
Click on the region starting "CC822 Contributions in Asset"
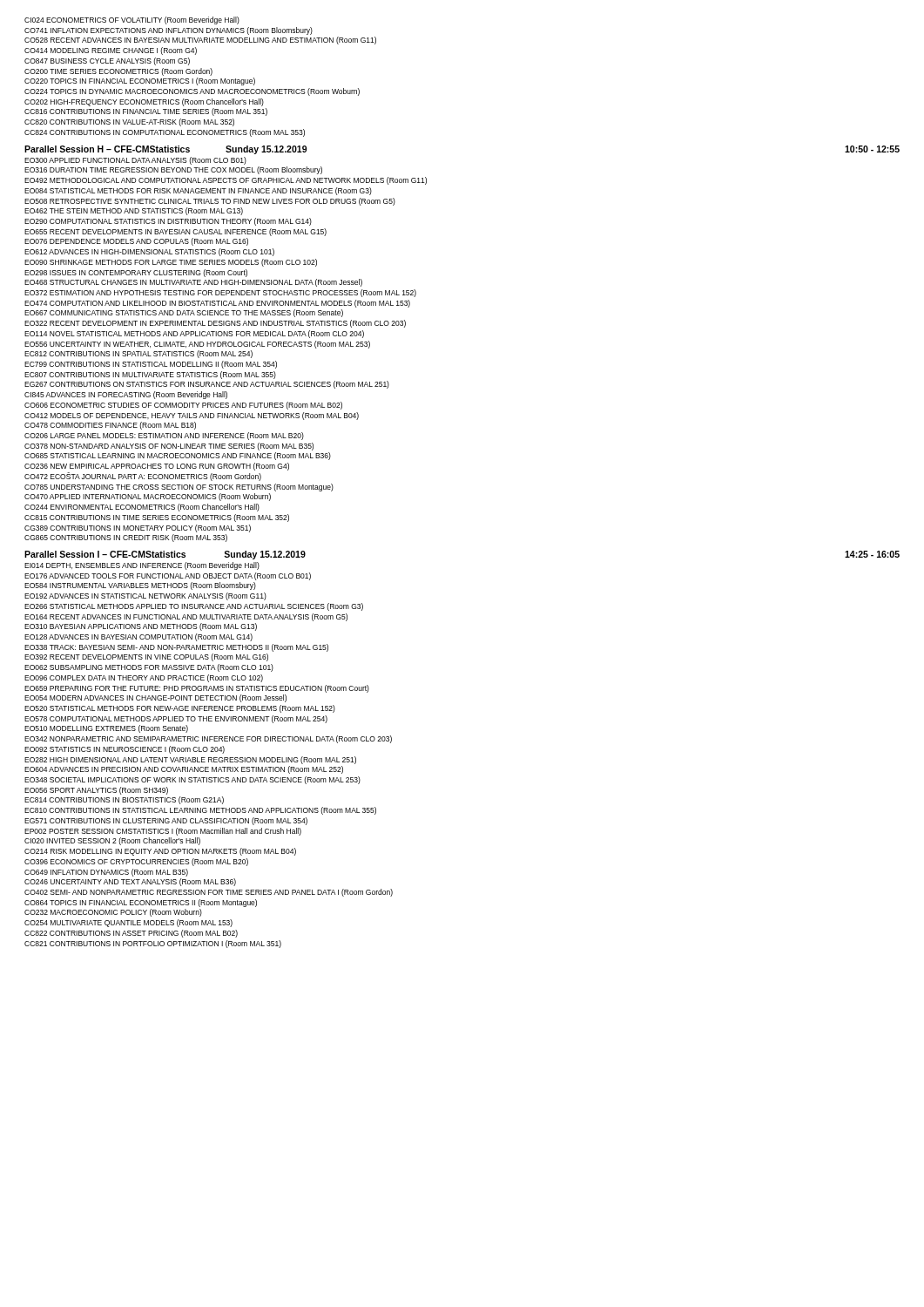(x=131, y=933)
